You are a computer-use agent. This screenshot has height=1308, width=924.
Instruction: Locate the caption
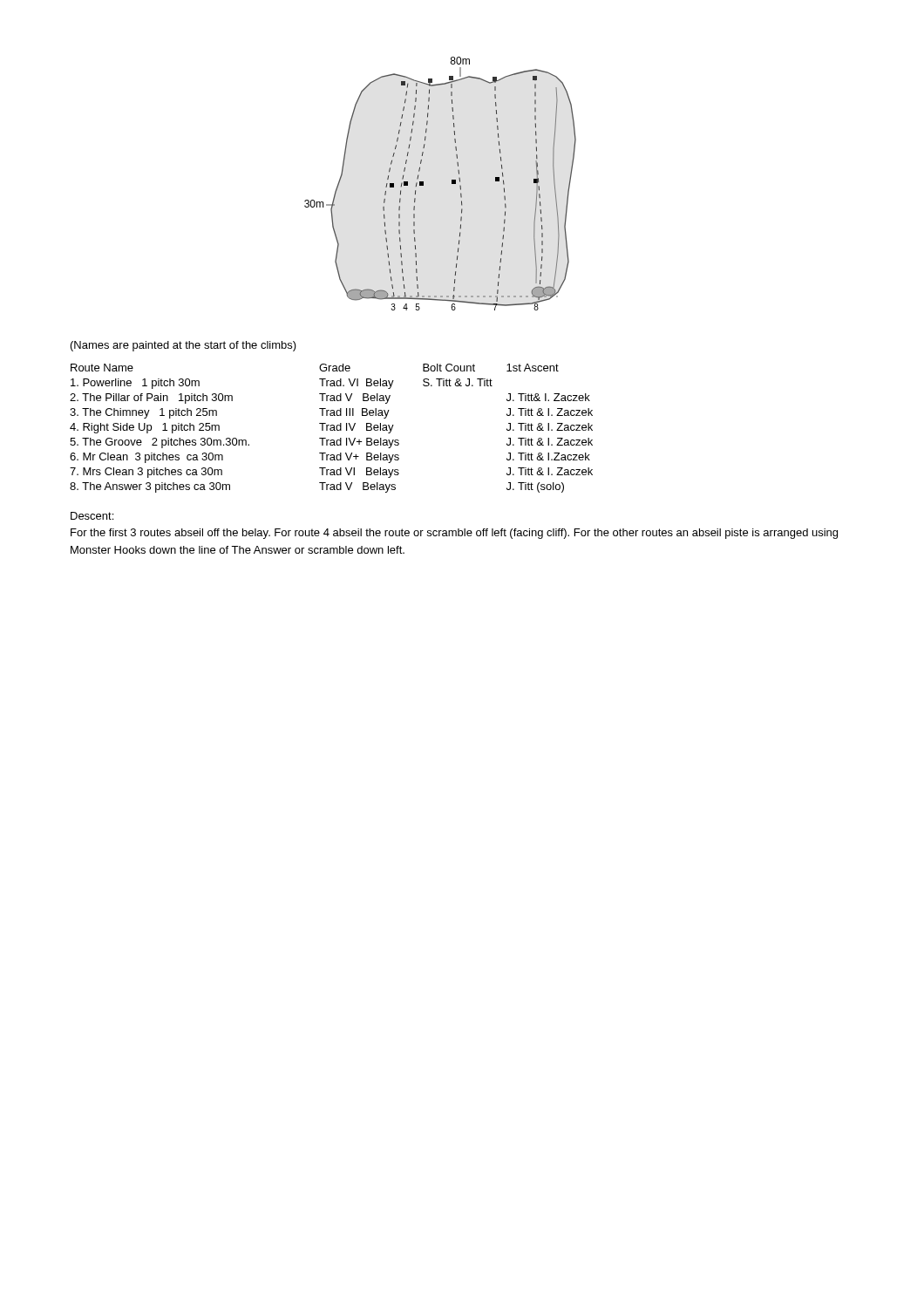tap(183, 345)
